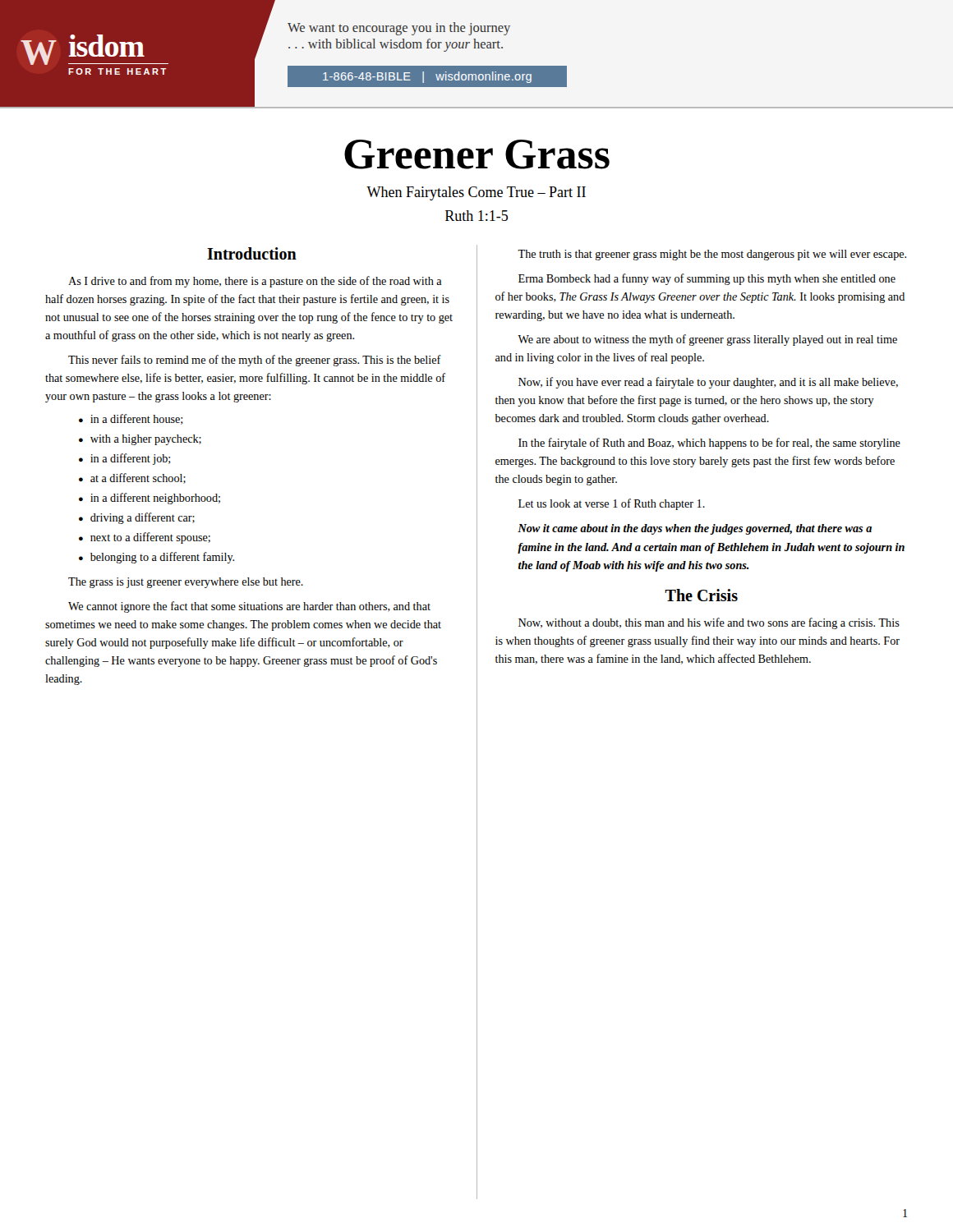Select the text starting "The Crisis"
The image size is (953, 1232).
[x=701, y=596]
